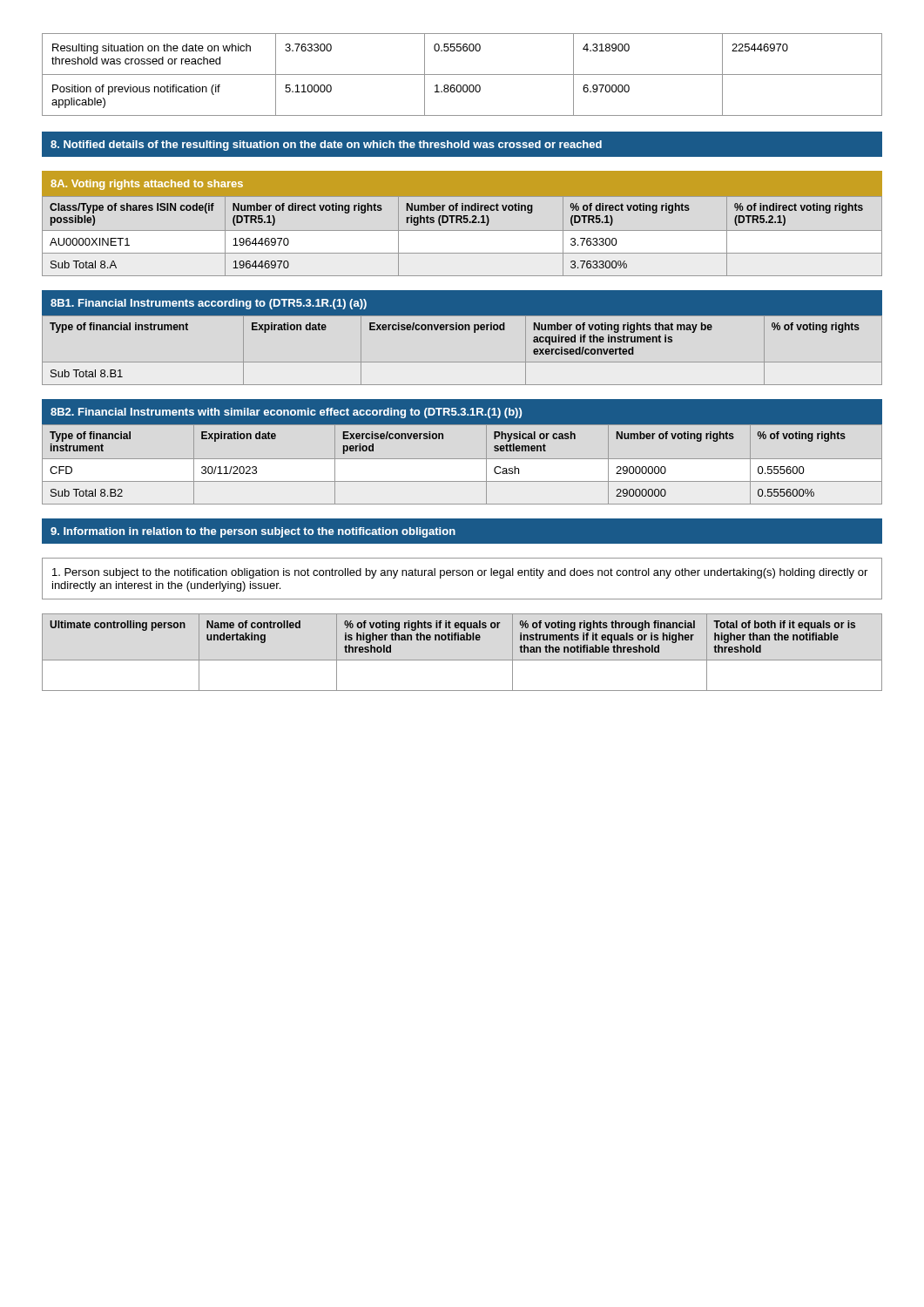Locate the table with the text "Name of controlled undertaking"
Image resolution: width=924 pixels, height=1307 pixels.
point(462,652)
